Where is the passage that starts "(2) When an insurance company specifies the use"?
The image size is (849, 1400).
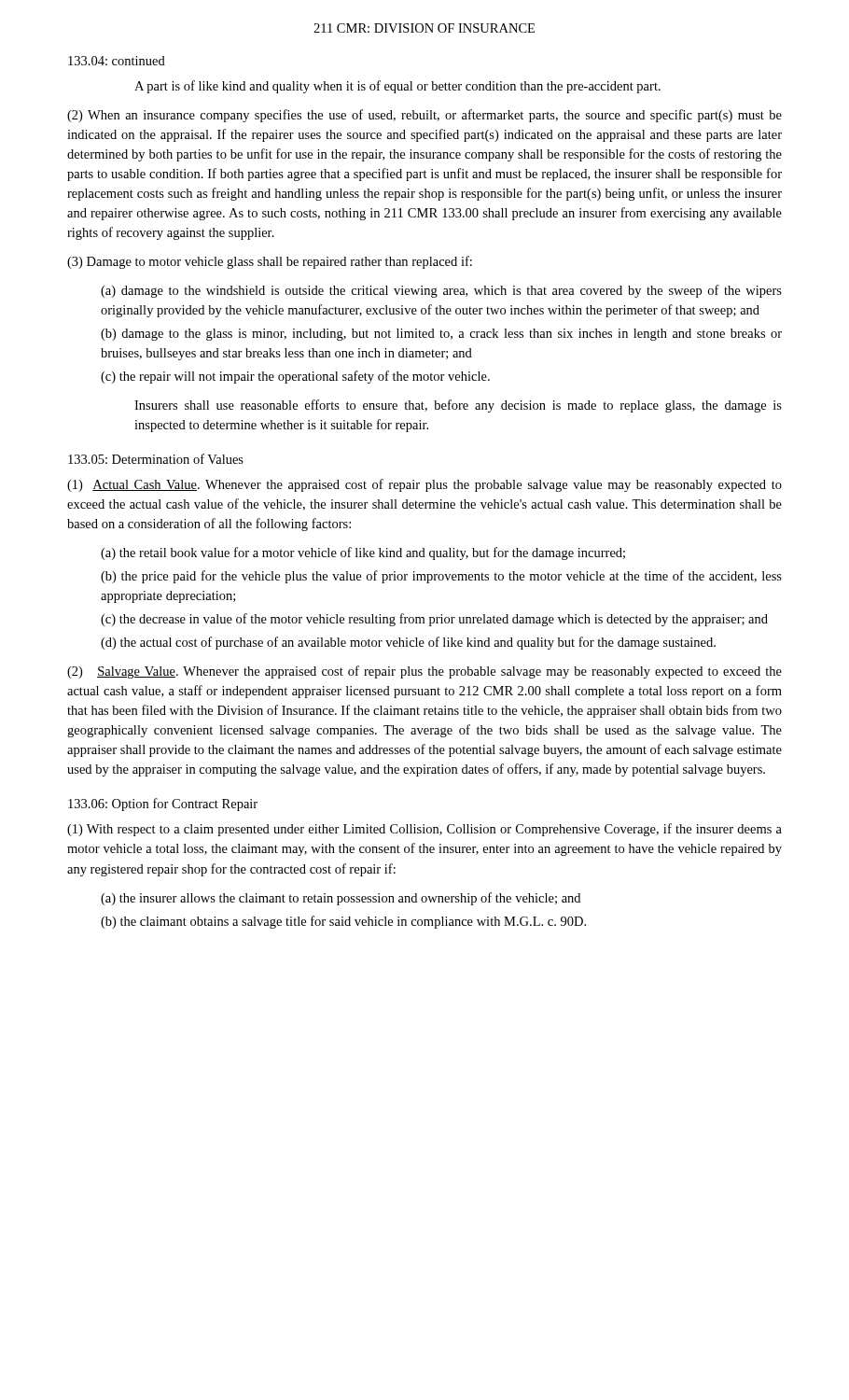(424, 174)
